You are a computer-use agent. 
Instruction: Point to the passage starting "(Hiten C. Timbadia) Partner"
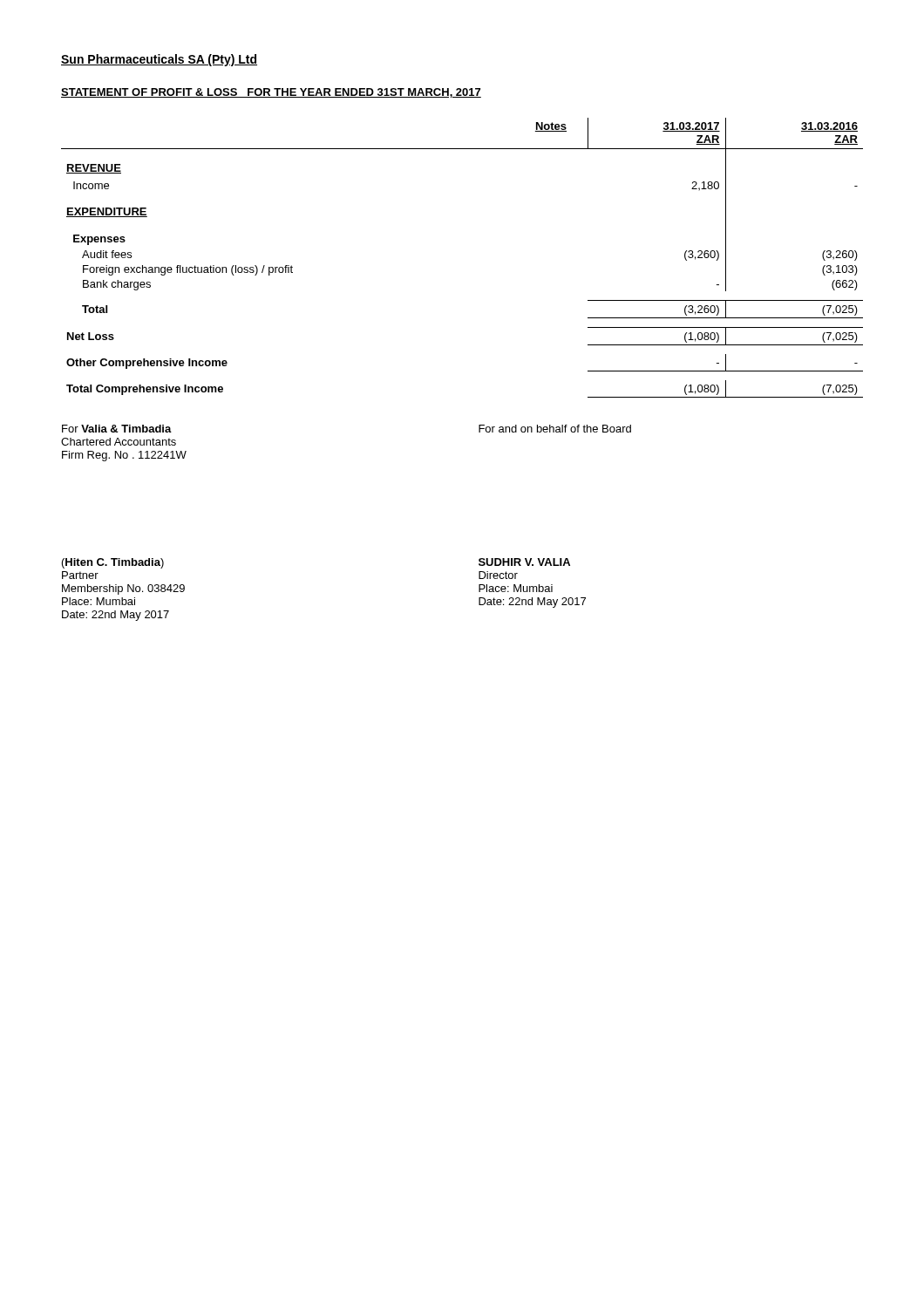click(x=123, y=588)
